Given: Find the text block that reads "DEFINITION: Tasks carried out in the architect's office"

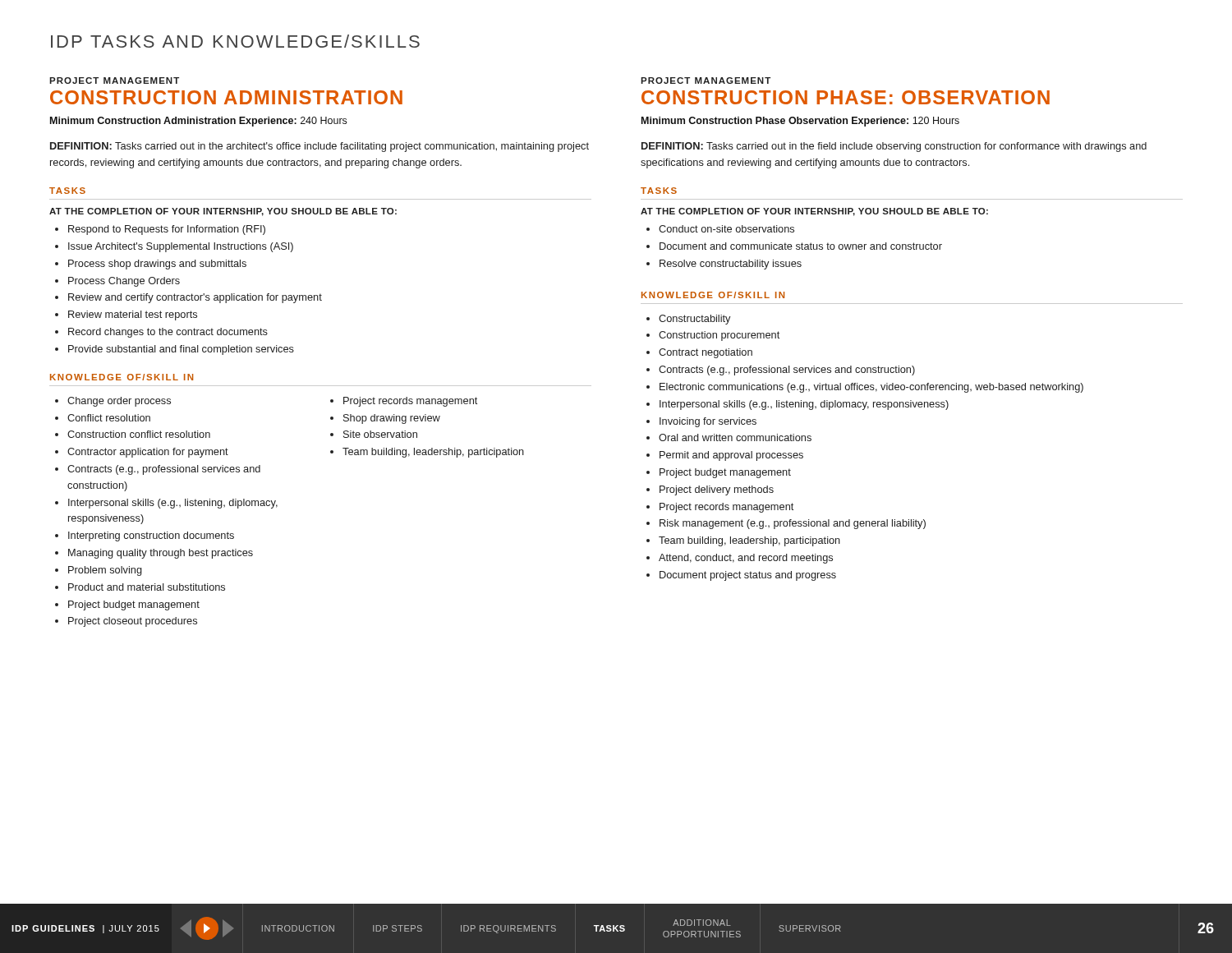Looking at the screenshot, I should click(320, 155).
